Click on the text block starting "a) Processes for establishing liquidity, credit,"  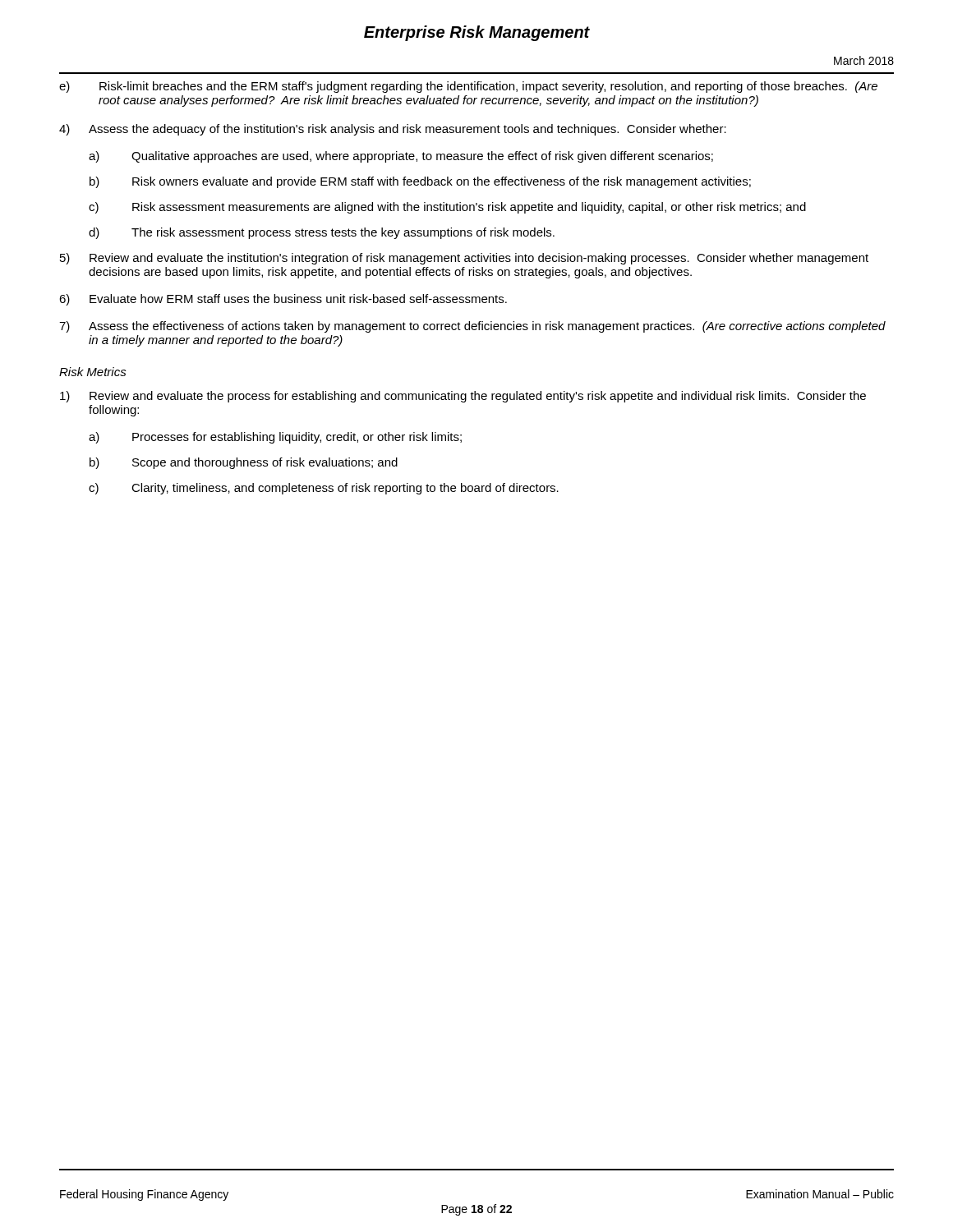[x=276, y=437]
